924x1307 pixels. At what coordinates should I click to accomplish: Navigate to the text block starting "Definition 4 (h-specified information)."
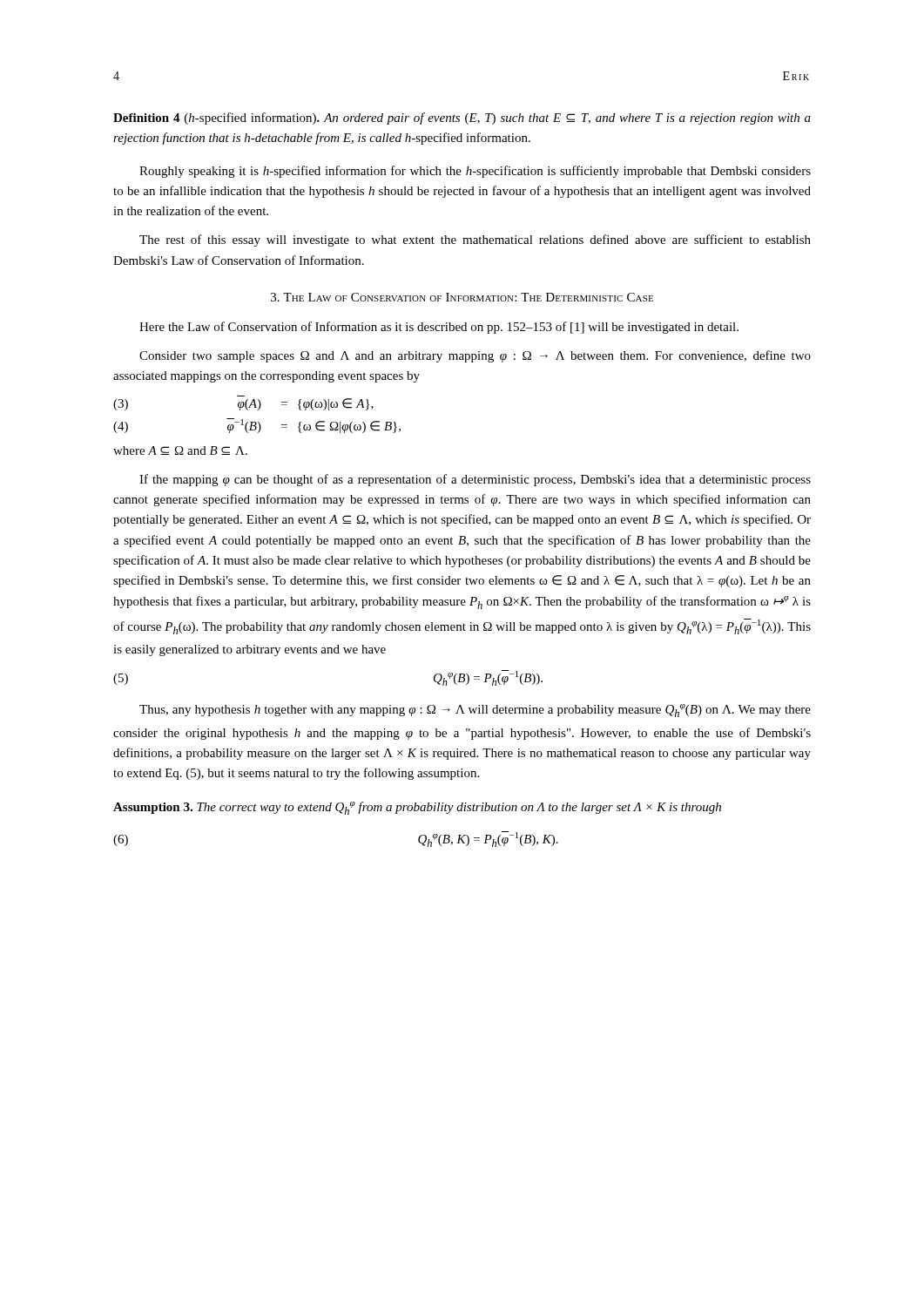(462, 128)
